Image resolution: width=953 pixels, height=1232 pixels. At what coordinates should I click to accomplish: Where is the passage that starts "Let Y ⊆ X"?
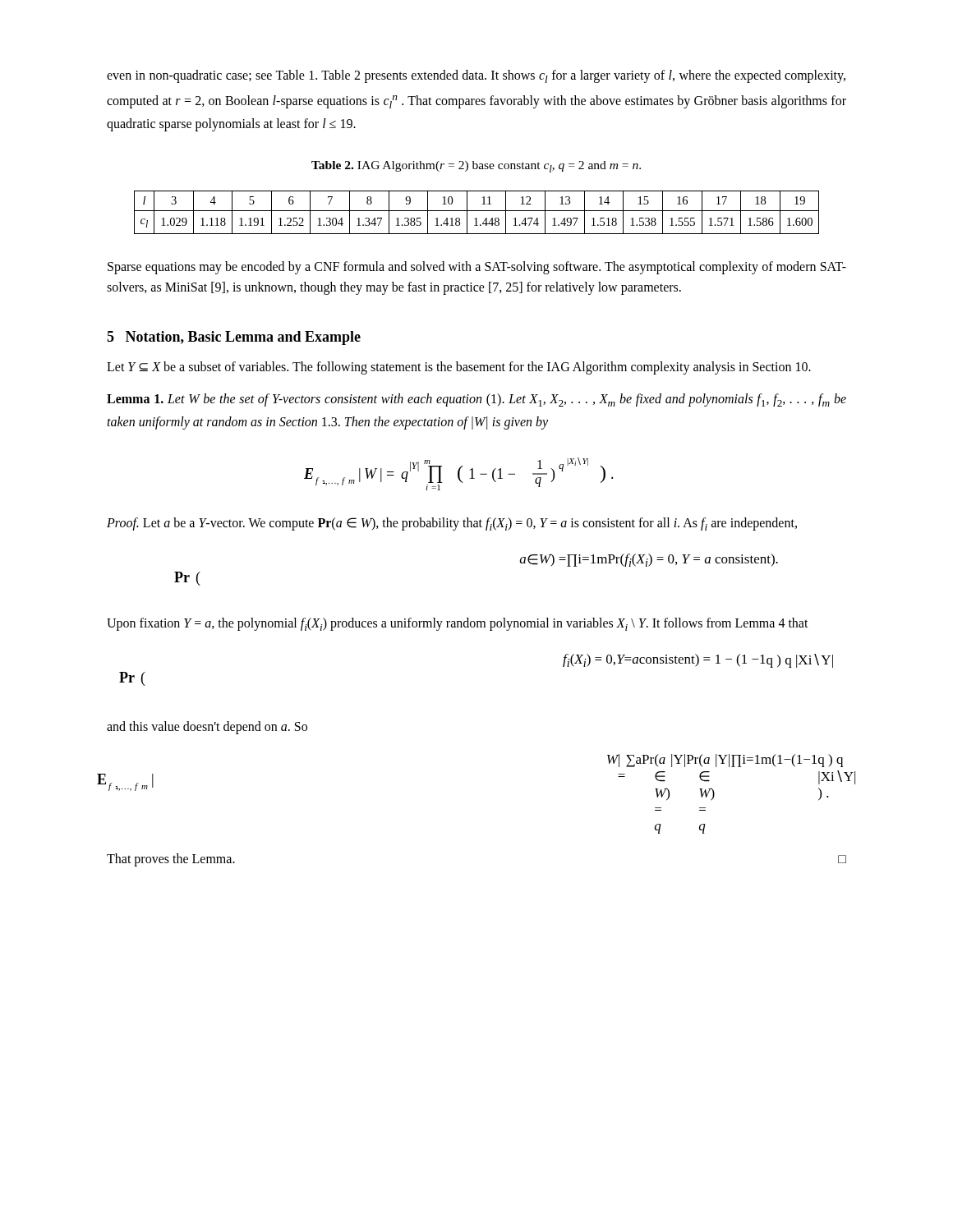click(x=459, y=367)
